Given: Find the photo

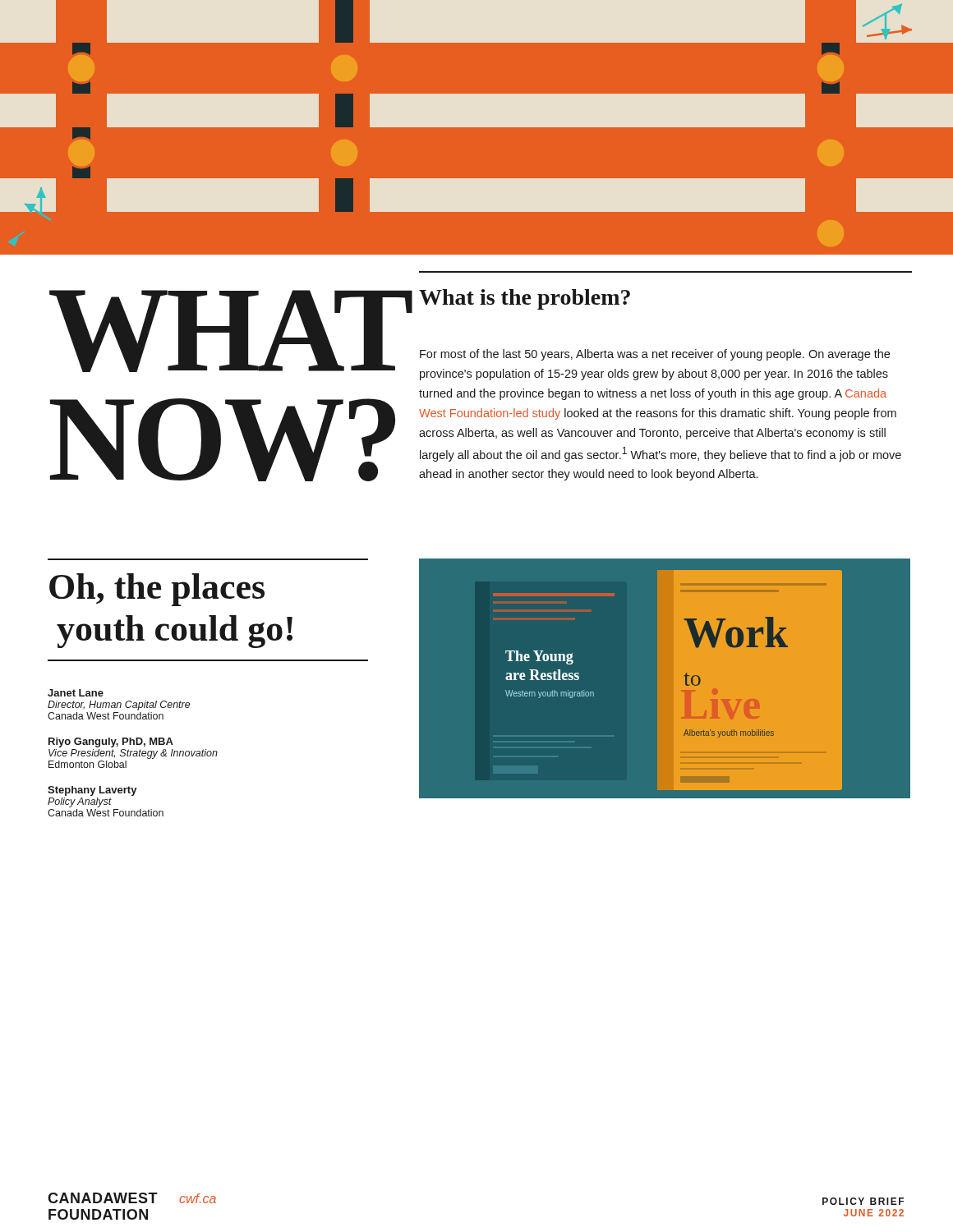Looking at the screenshot, I should click(x=665, y=678).
